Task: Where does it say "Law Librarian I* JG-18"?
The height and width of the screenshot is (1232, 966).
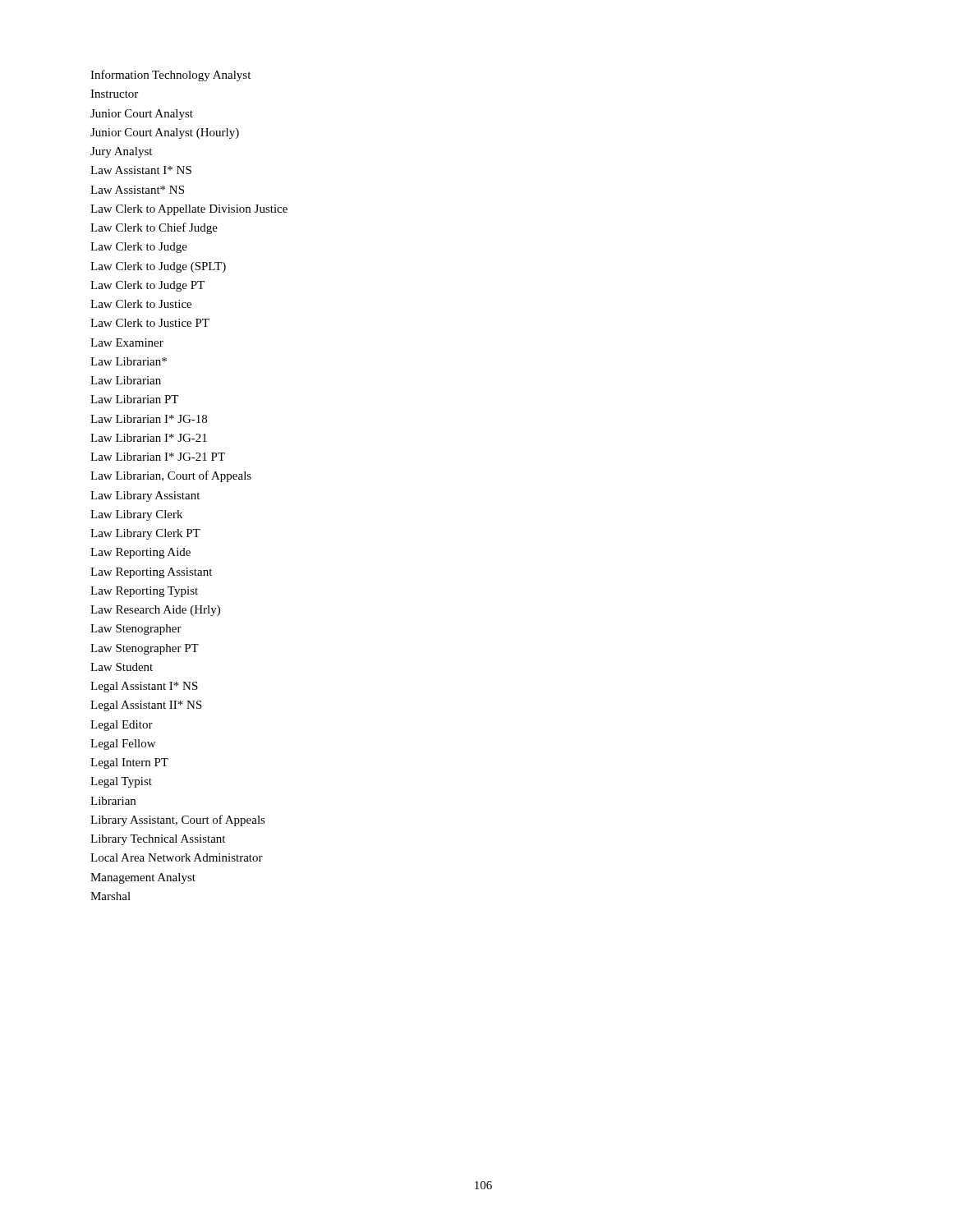Action: pyautogui.click(x=149, y=418)
